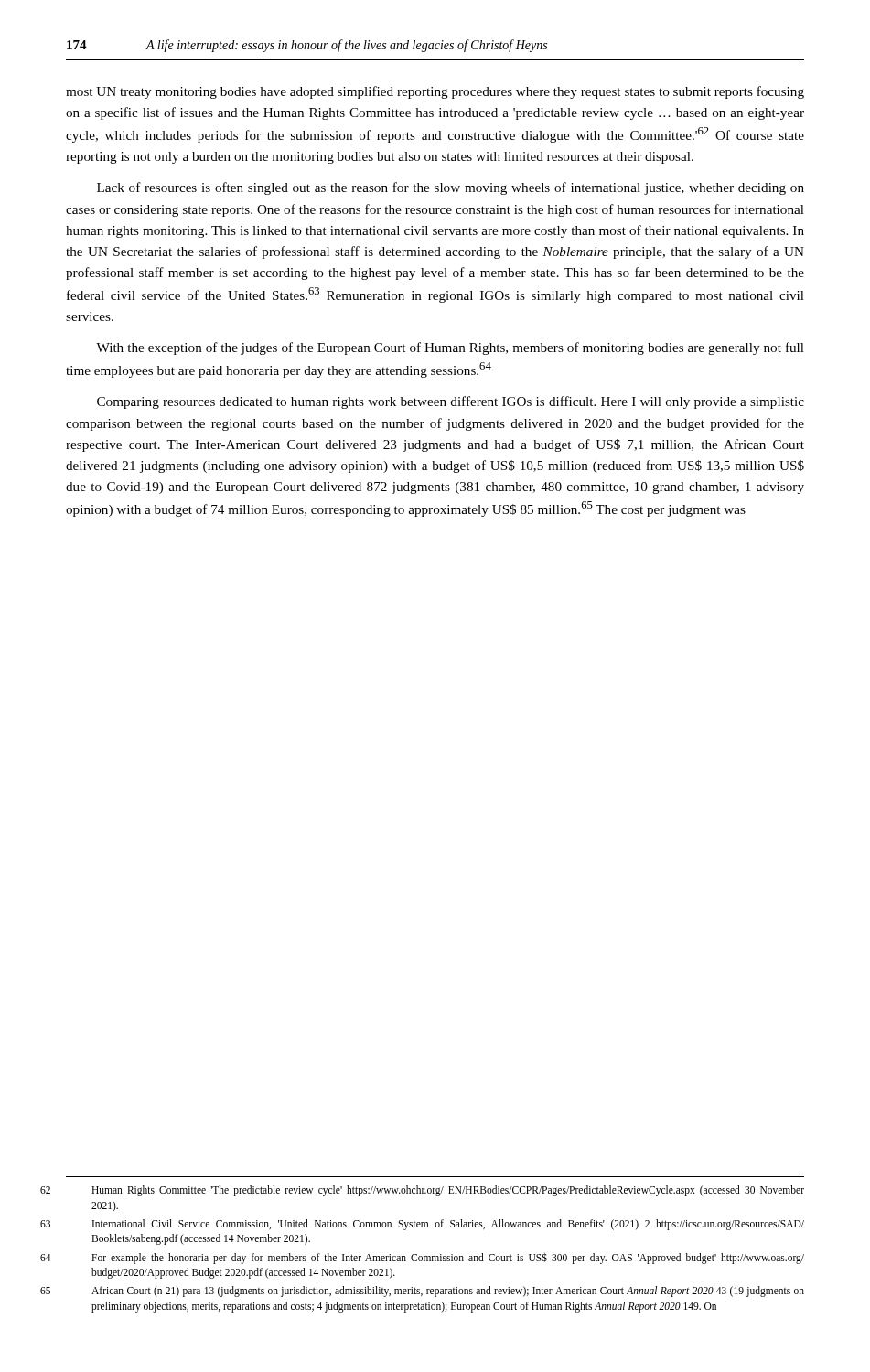Locate the text starting "65African Court (n"

(x=435, y=1298)
